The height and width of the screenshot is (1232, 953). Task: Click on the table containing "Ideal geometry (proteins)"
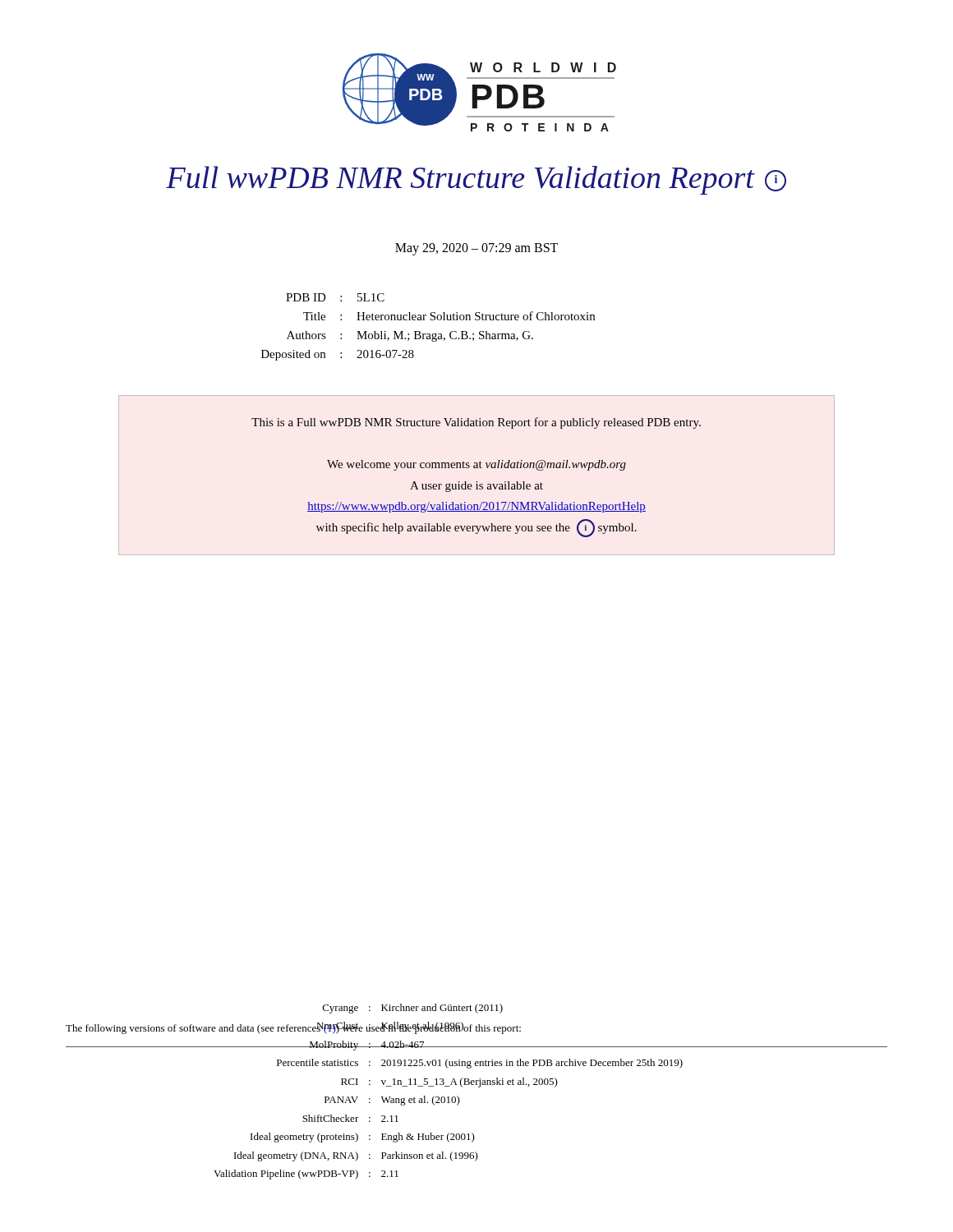click(476, 1090)
